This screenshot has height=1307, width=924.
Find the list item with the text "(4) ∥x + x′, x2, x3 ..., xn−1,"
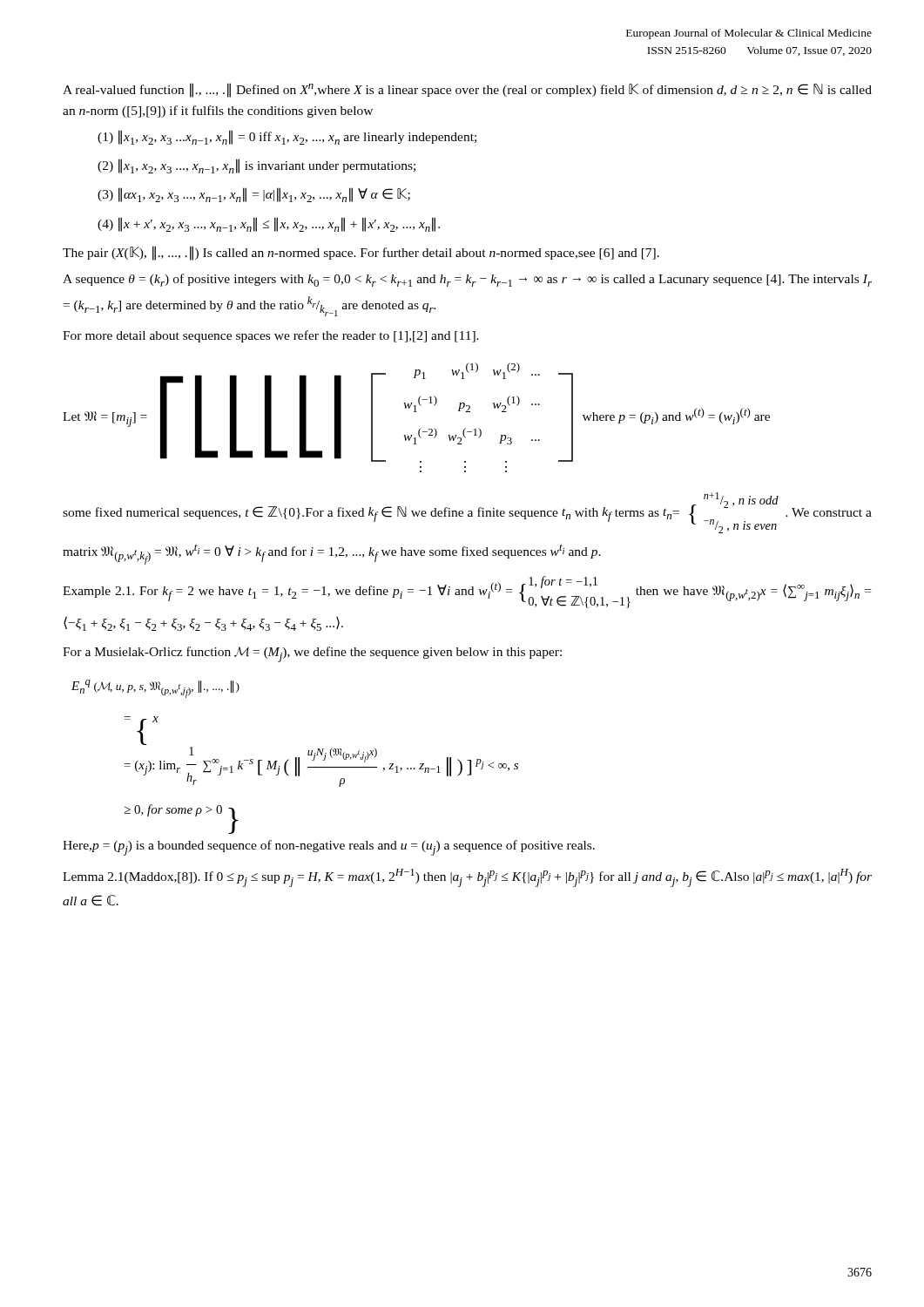269,224
